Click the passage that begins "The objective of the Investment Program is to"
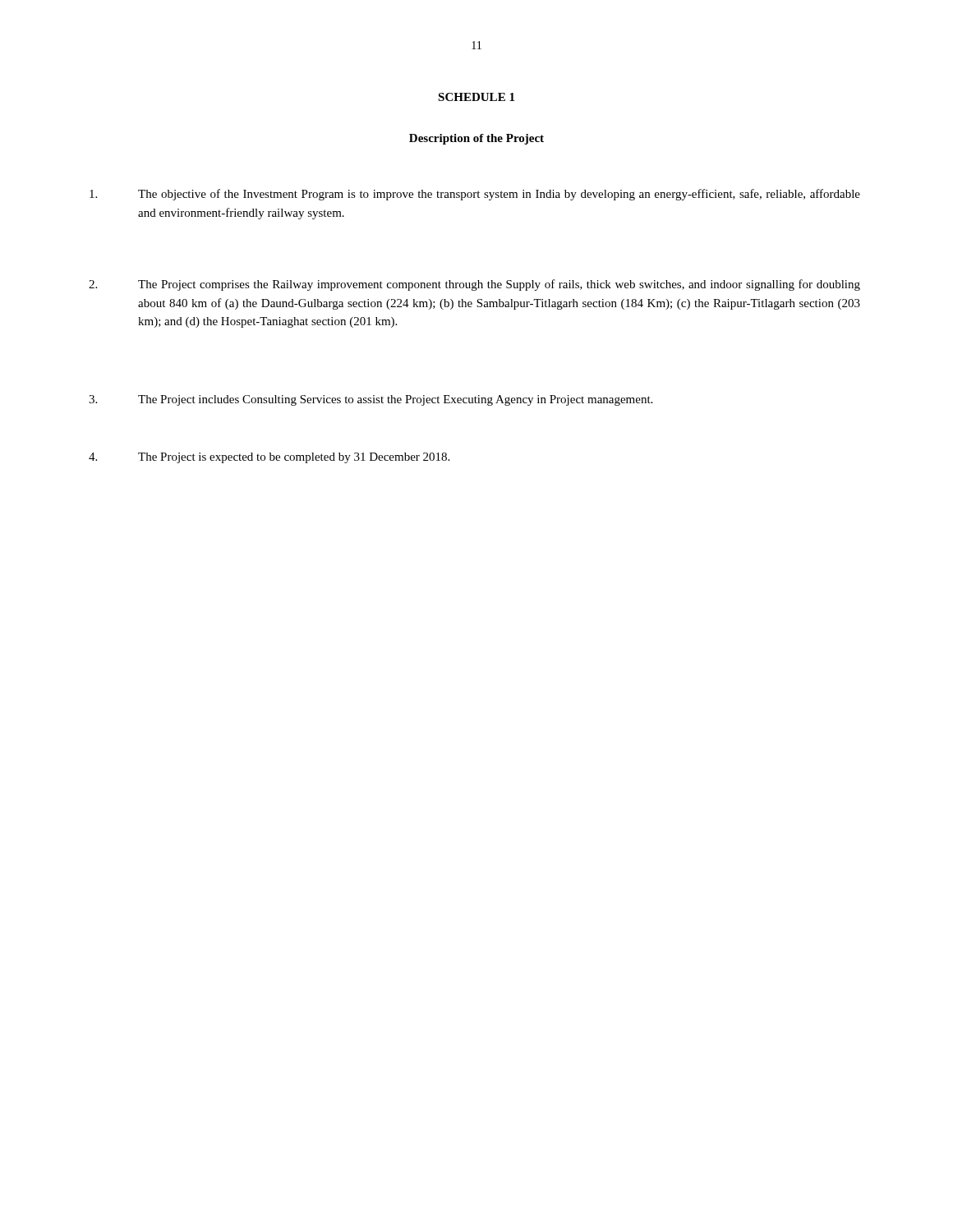This screenshot has width=953, height=1232. [x=474, y=203]
